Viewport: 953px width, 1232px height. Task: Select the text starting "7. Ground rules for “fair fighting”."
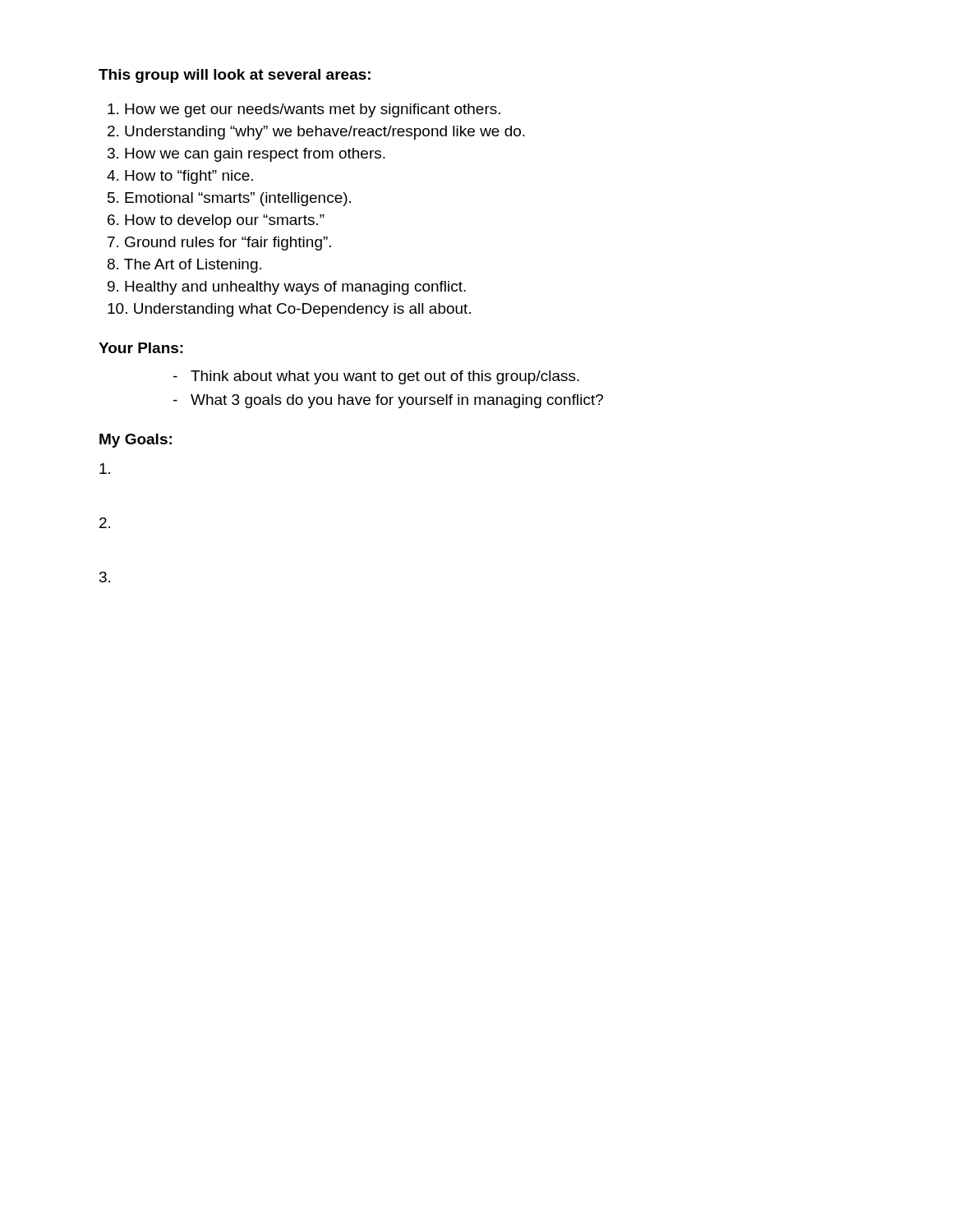pos(220,242)
